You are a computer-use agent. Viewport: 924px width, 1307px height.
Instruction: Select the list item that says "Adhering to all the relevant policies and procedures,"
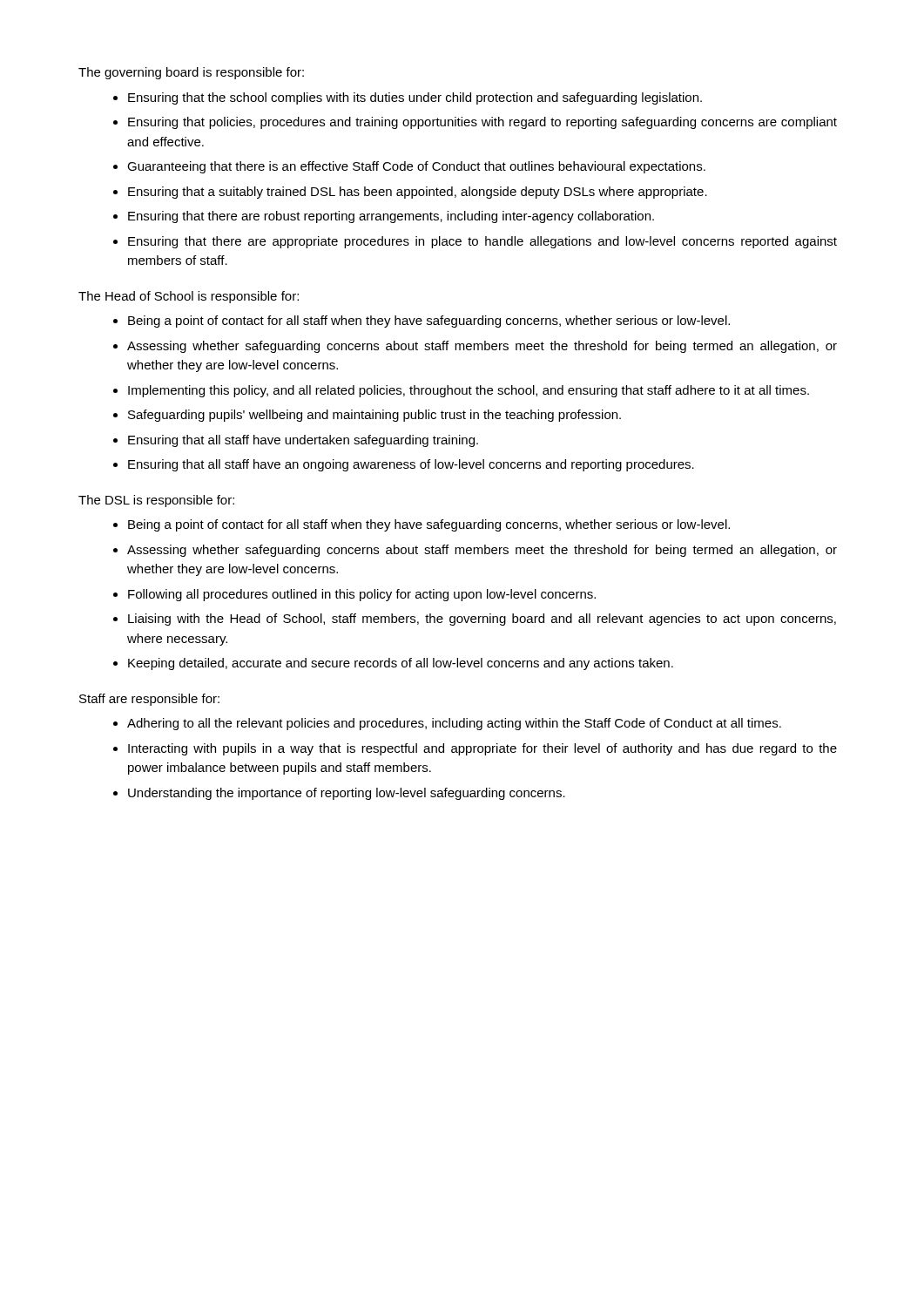[482, 723]
